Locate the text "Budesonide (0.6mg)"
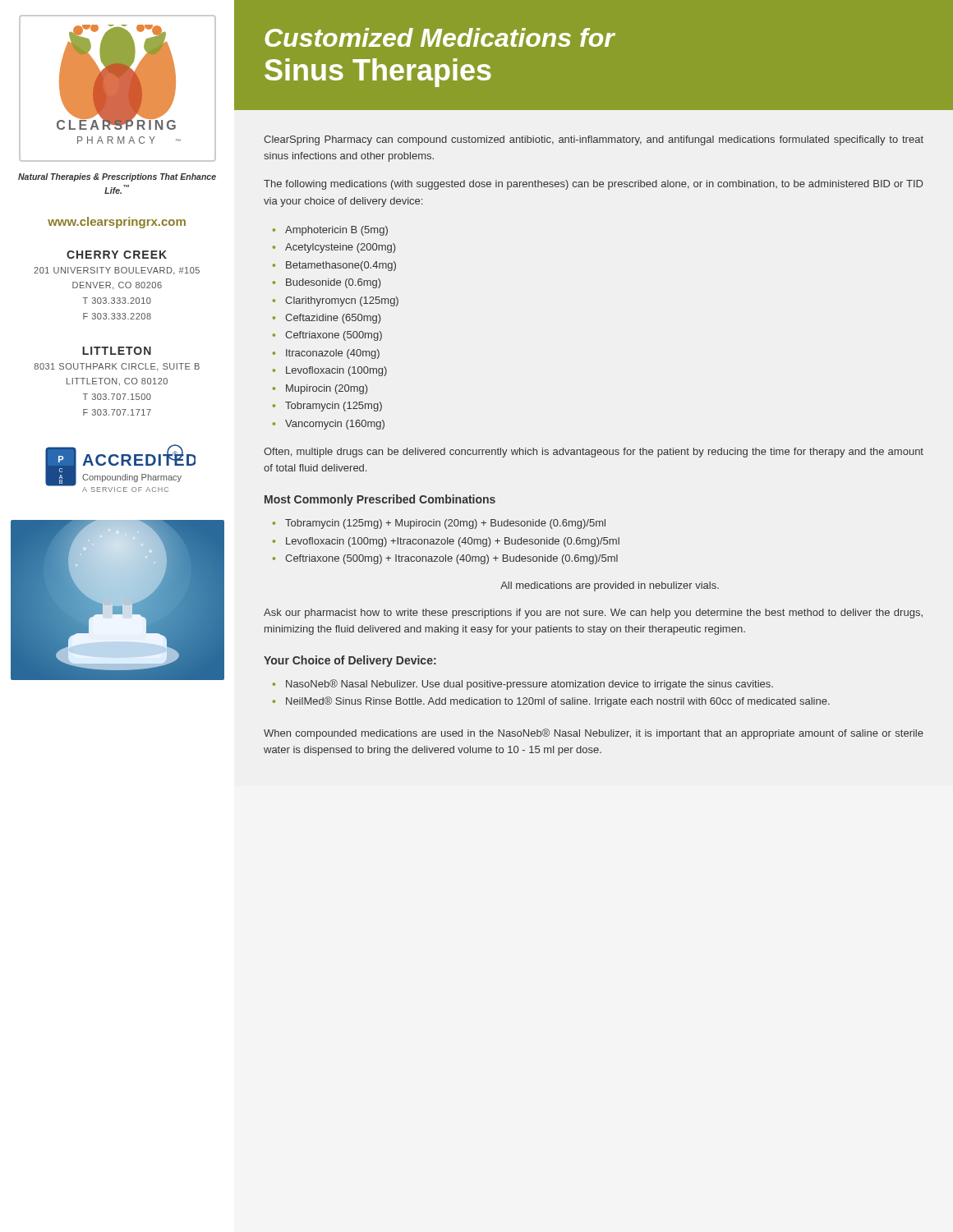This screenshot has height=1232, width=953. pyautogui.click(x=333, y=282)
